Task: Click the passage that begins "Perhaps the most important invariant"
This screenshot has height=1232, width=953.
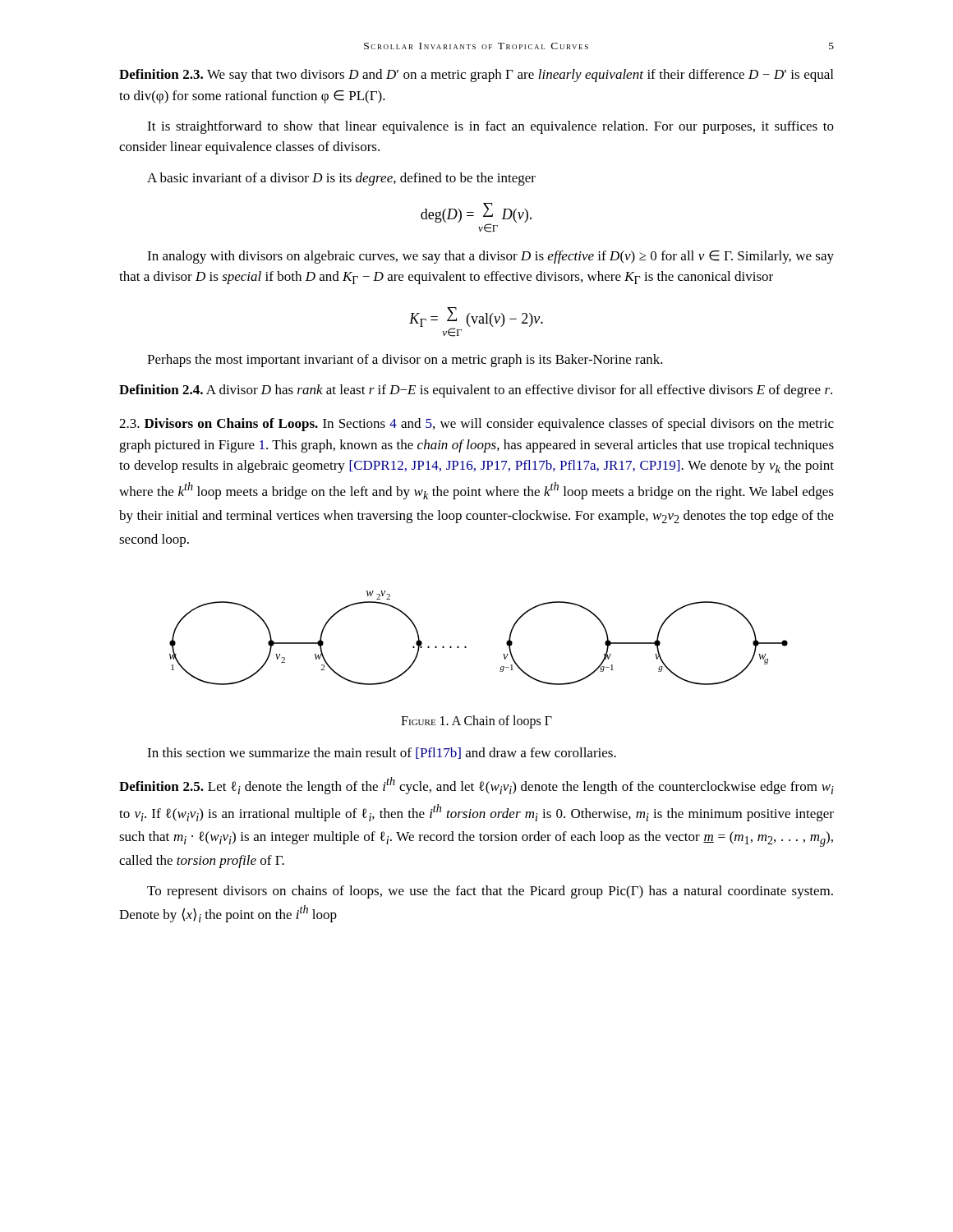Action: 405,359
